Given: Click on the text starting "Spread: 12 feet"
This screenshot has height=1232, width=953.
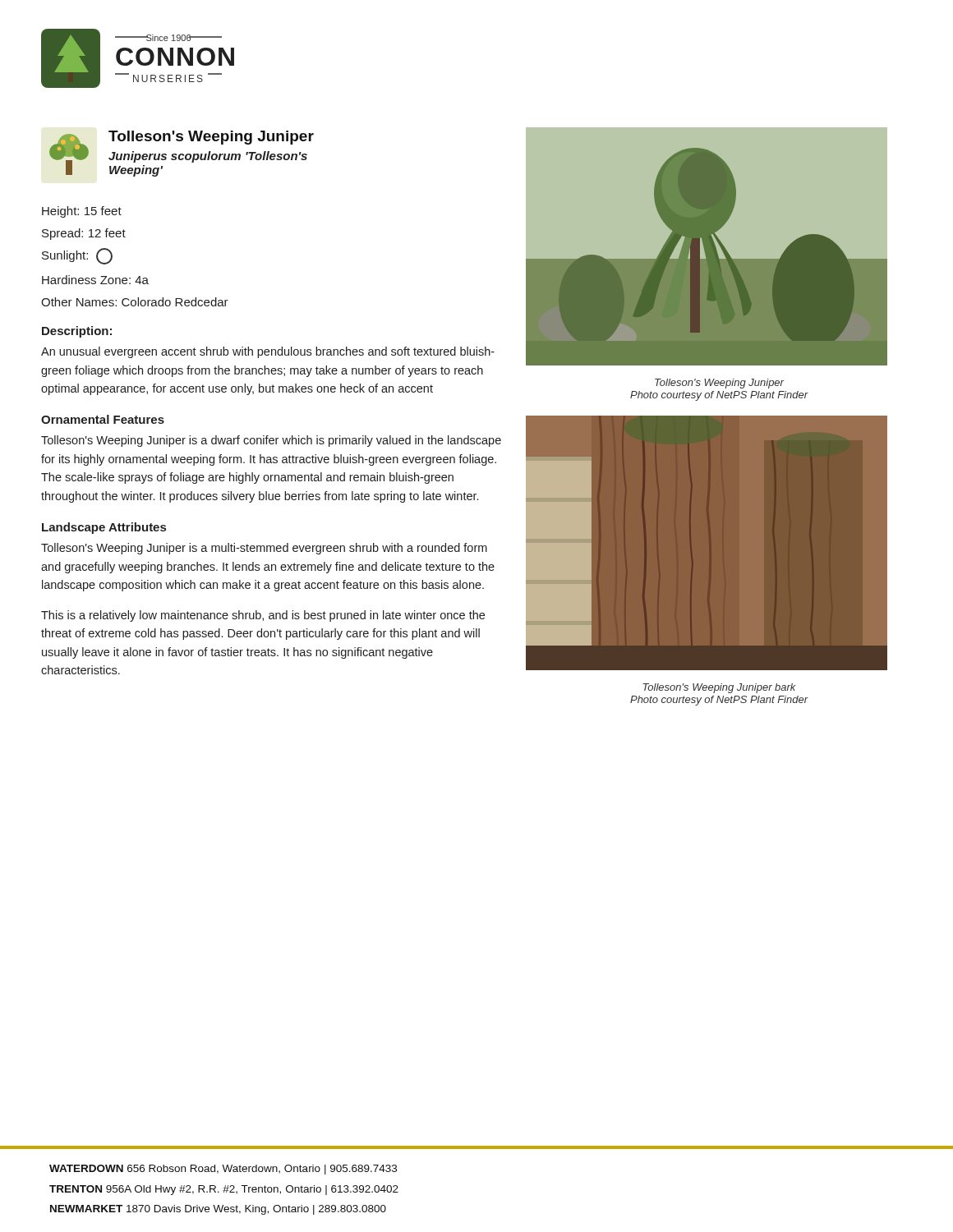Looking at the screenshot, I should pos(99,233).
